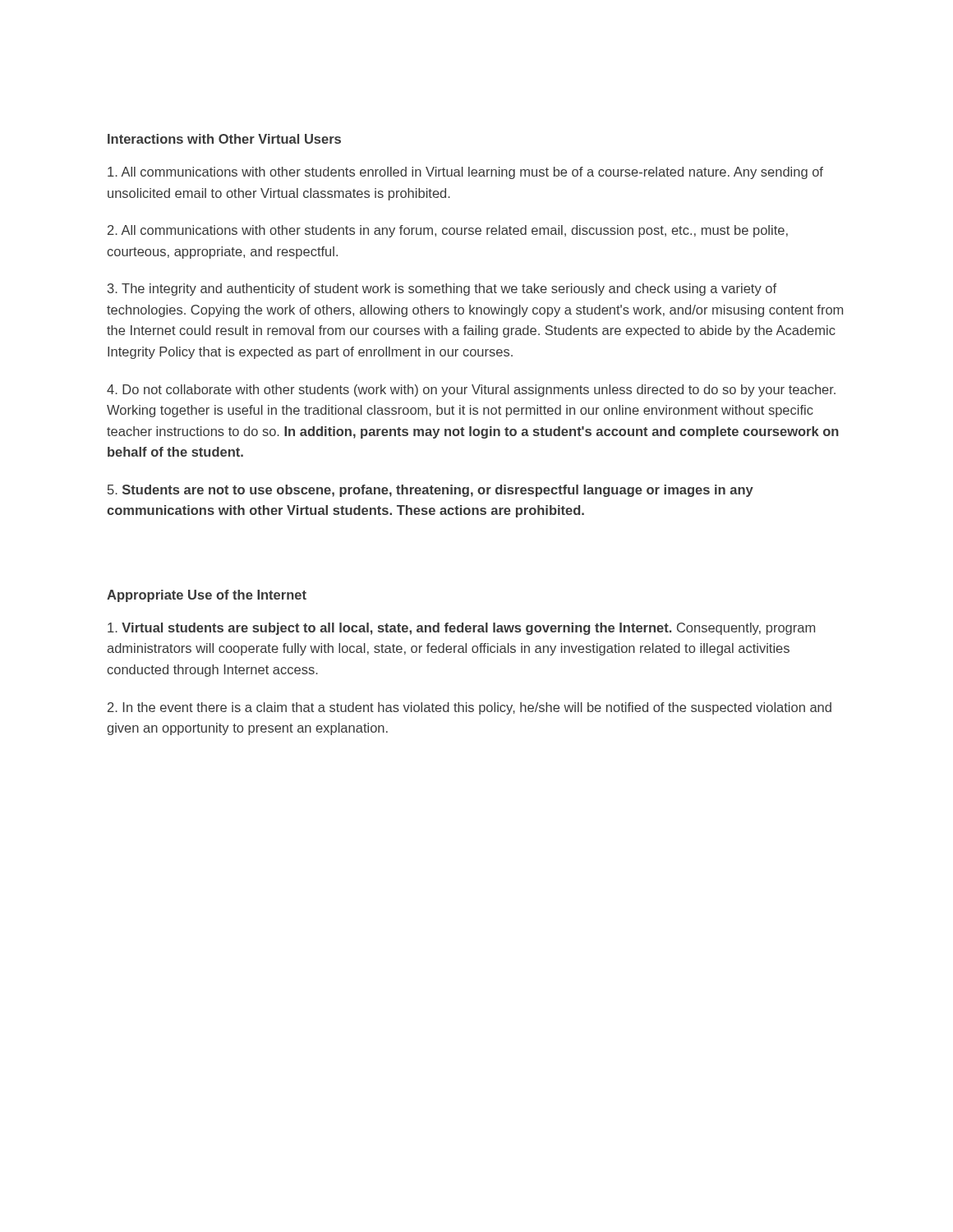Select the section header containing "Appropriate Use of the Internet"
Screen dimensions: 1232x953
click(x=207, y=595)
